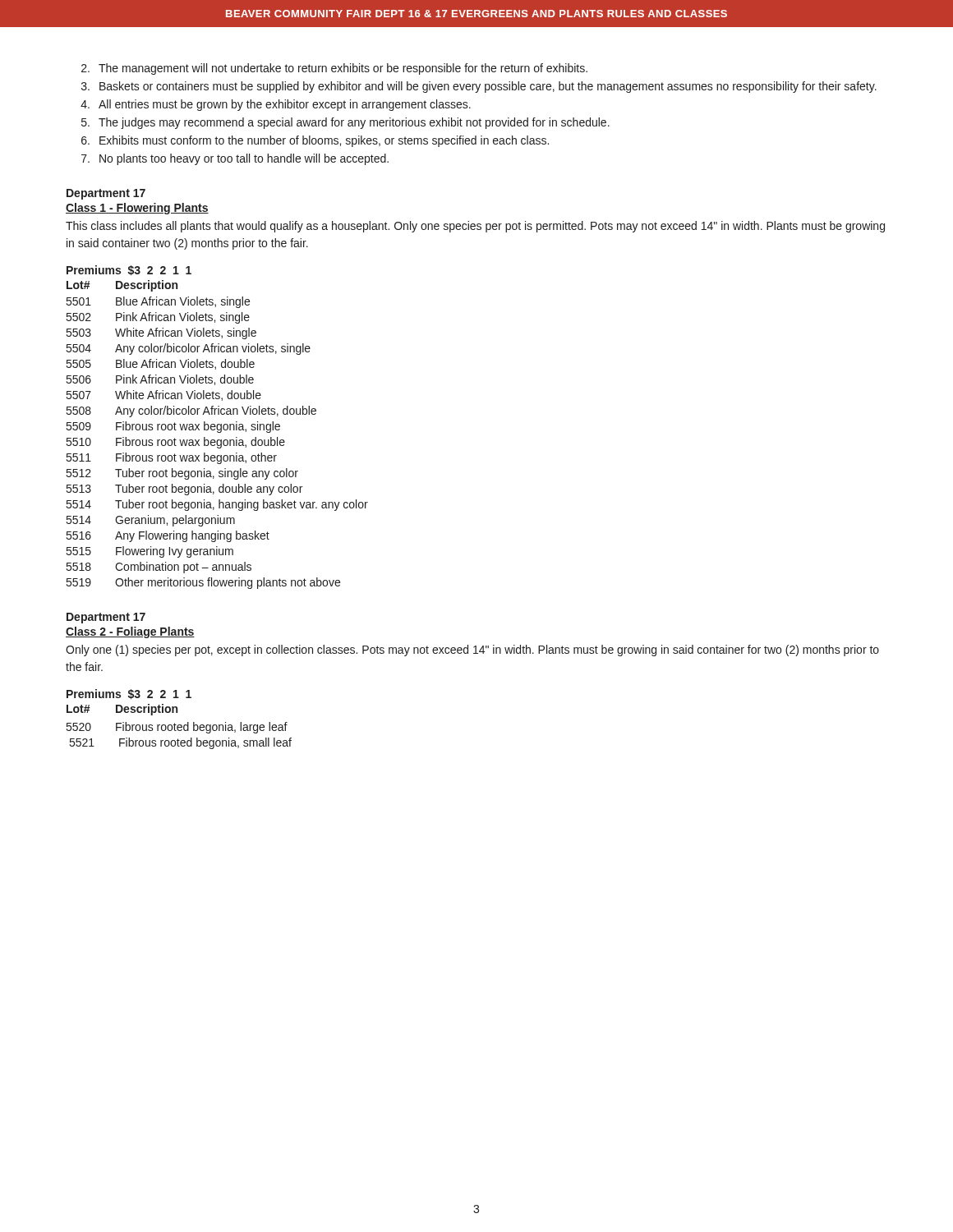Locate the list item with the text "5508 Any color/bicolor African Violets,"

click(x=191, y=411)
